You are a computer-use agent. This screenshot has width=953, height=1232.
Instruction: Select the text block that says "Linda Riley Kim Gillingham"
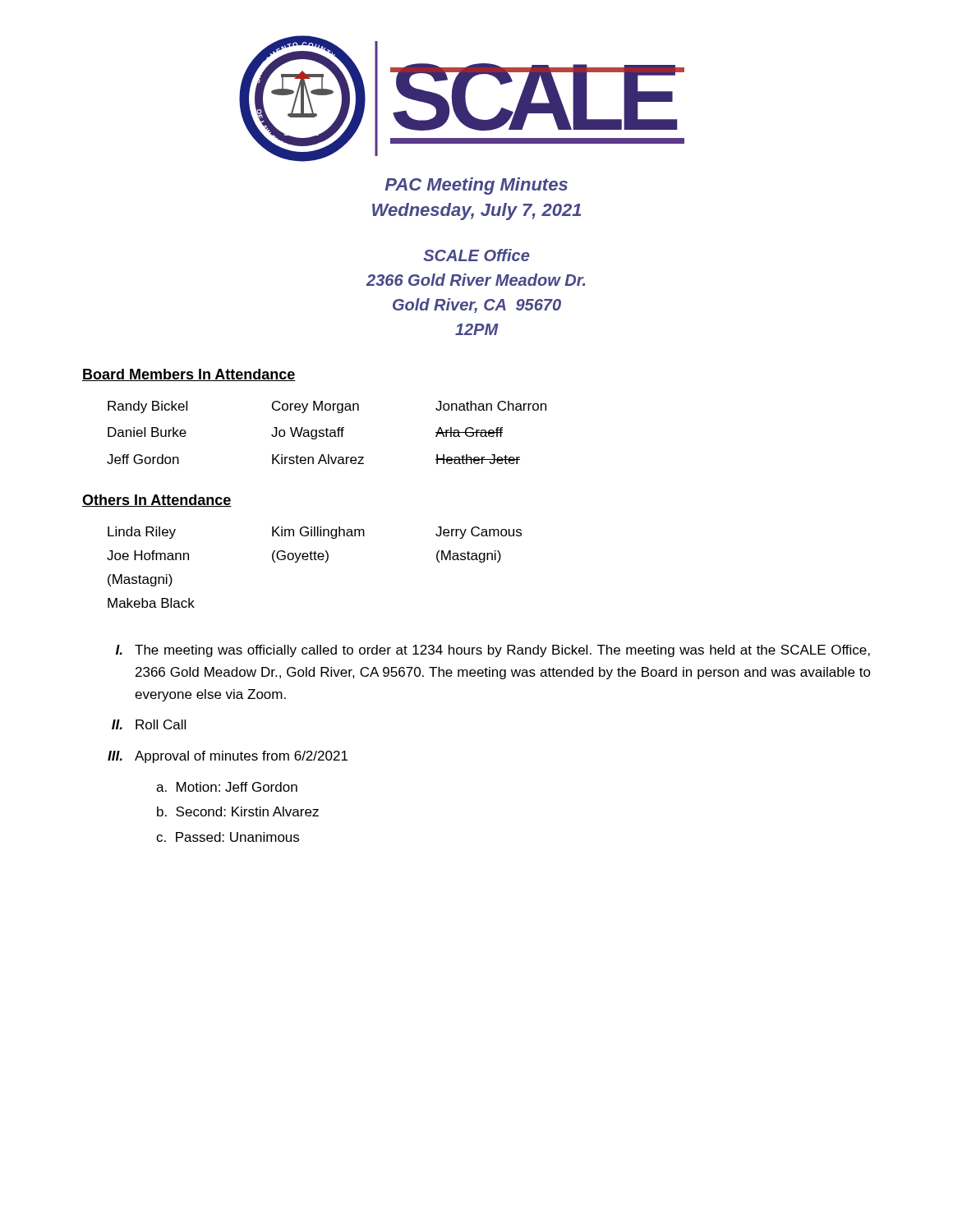coord(315,533)
